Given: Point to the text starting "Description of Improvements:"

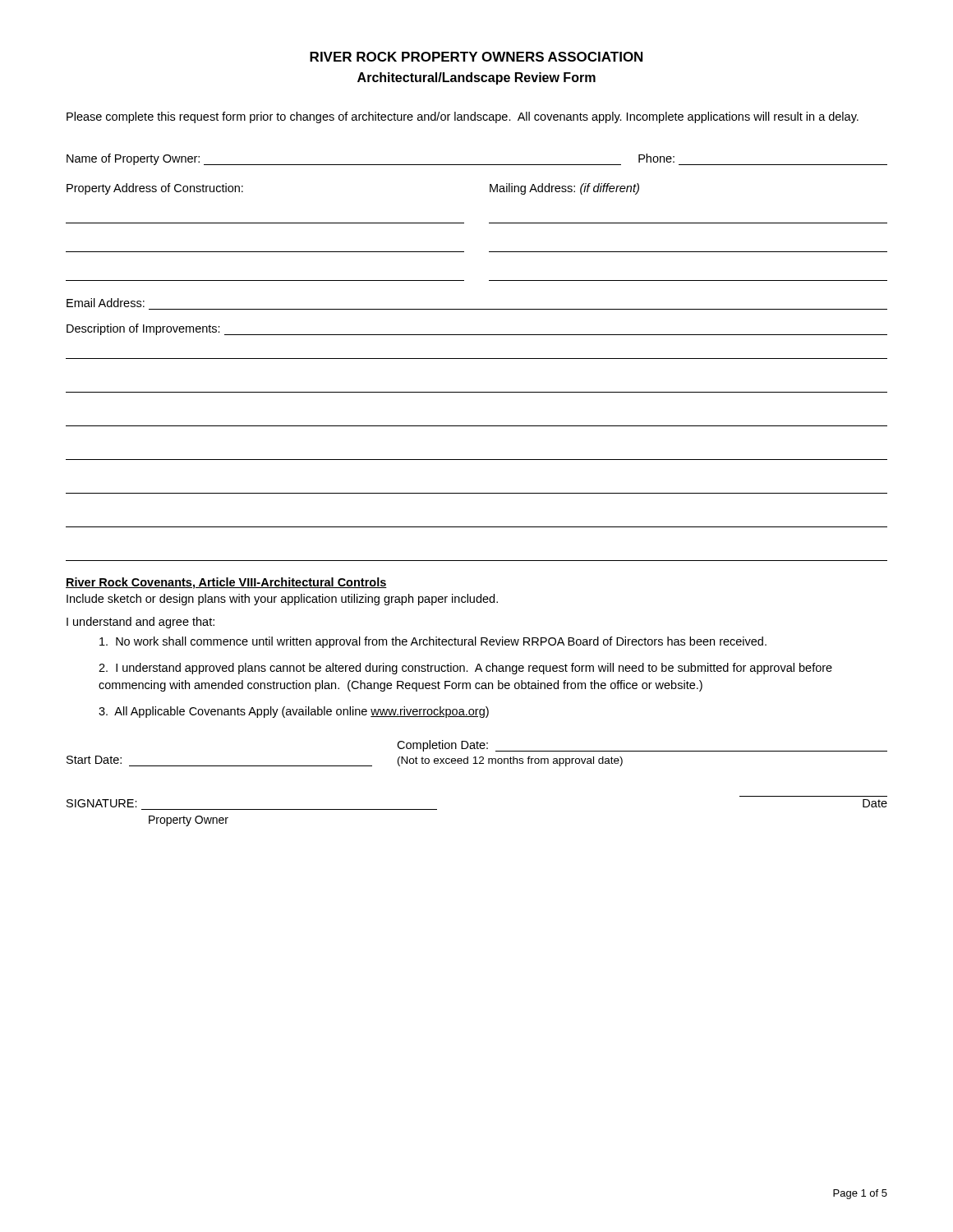Looking at the screenshot, I should point(476,327).
